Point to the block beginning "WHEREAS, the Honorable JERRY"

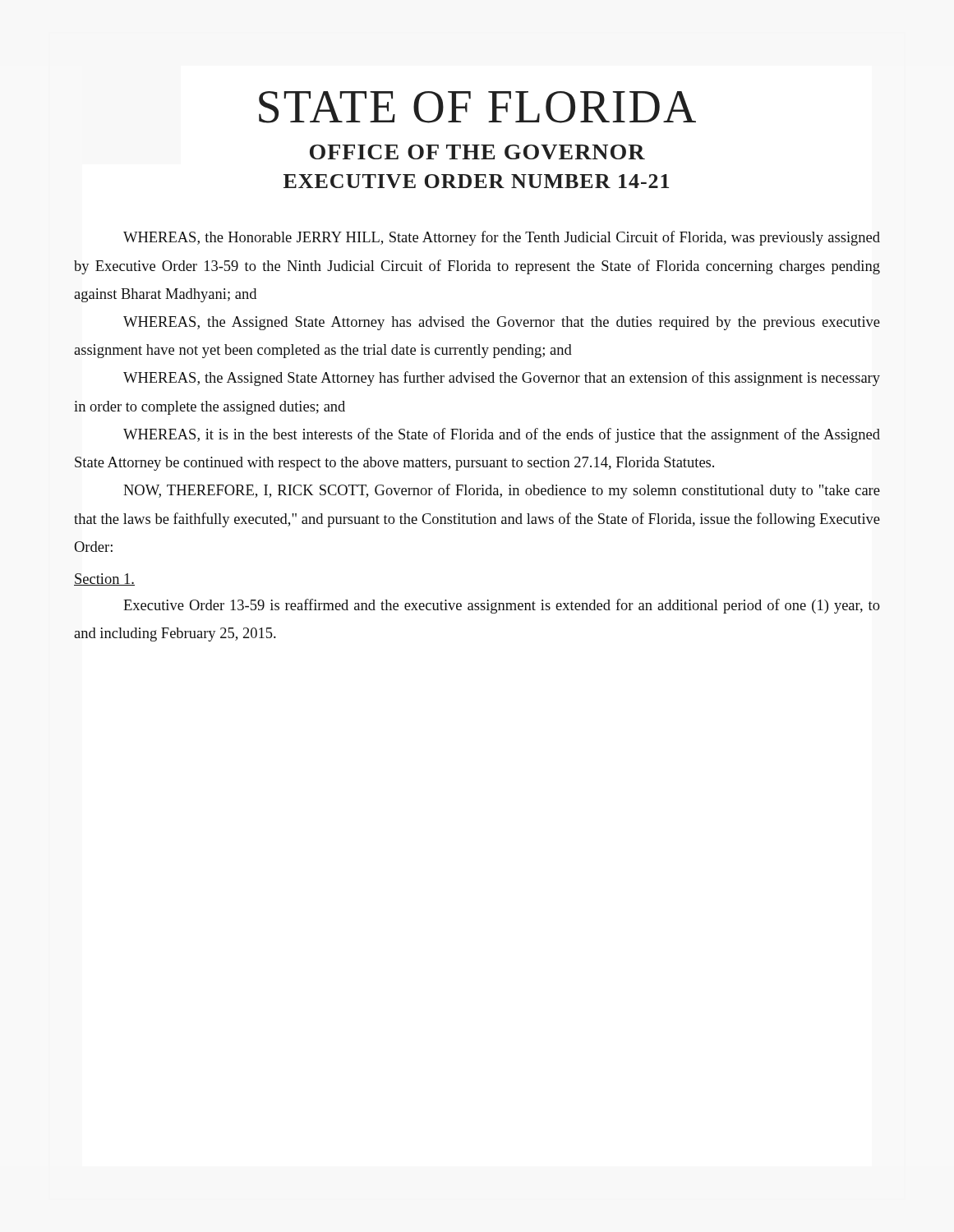click(x=477, y=266)
